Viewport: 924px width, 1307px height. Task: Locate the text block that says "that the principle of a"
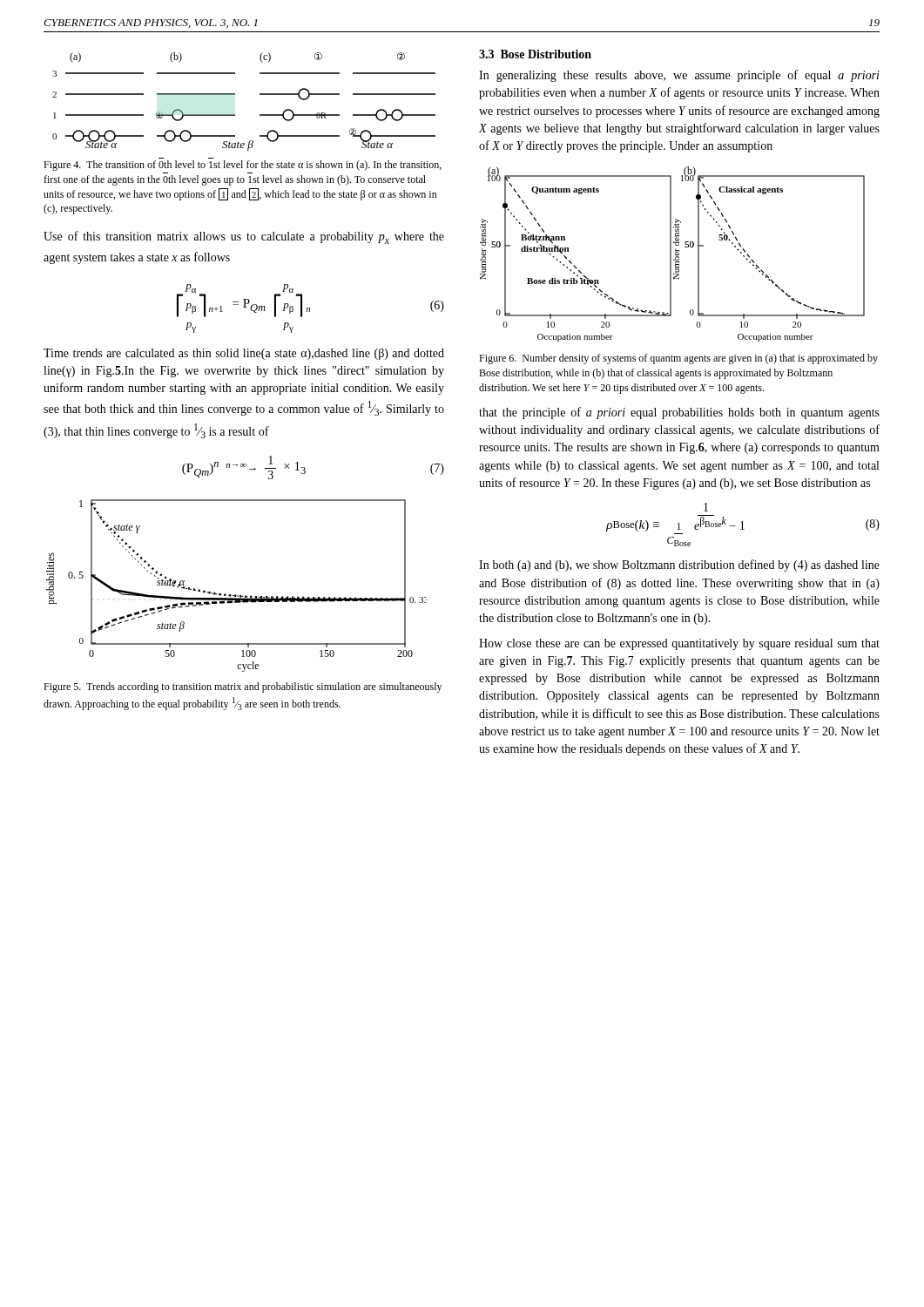coord(679,448)
